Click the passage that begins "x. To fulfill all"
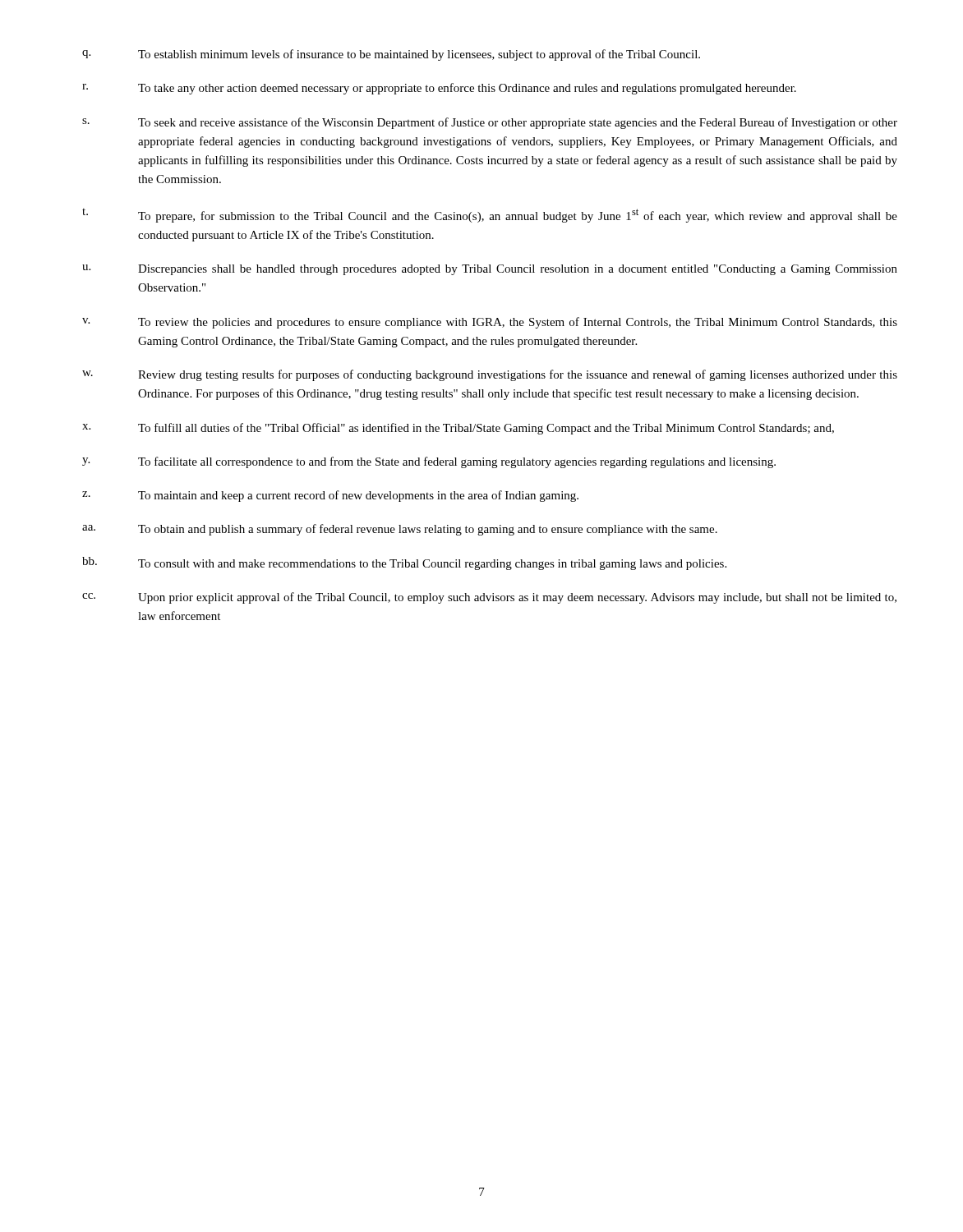This screenshot has height=1232, width=963. (490, 428)
